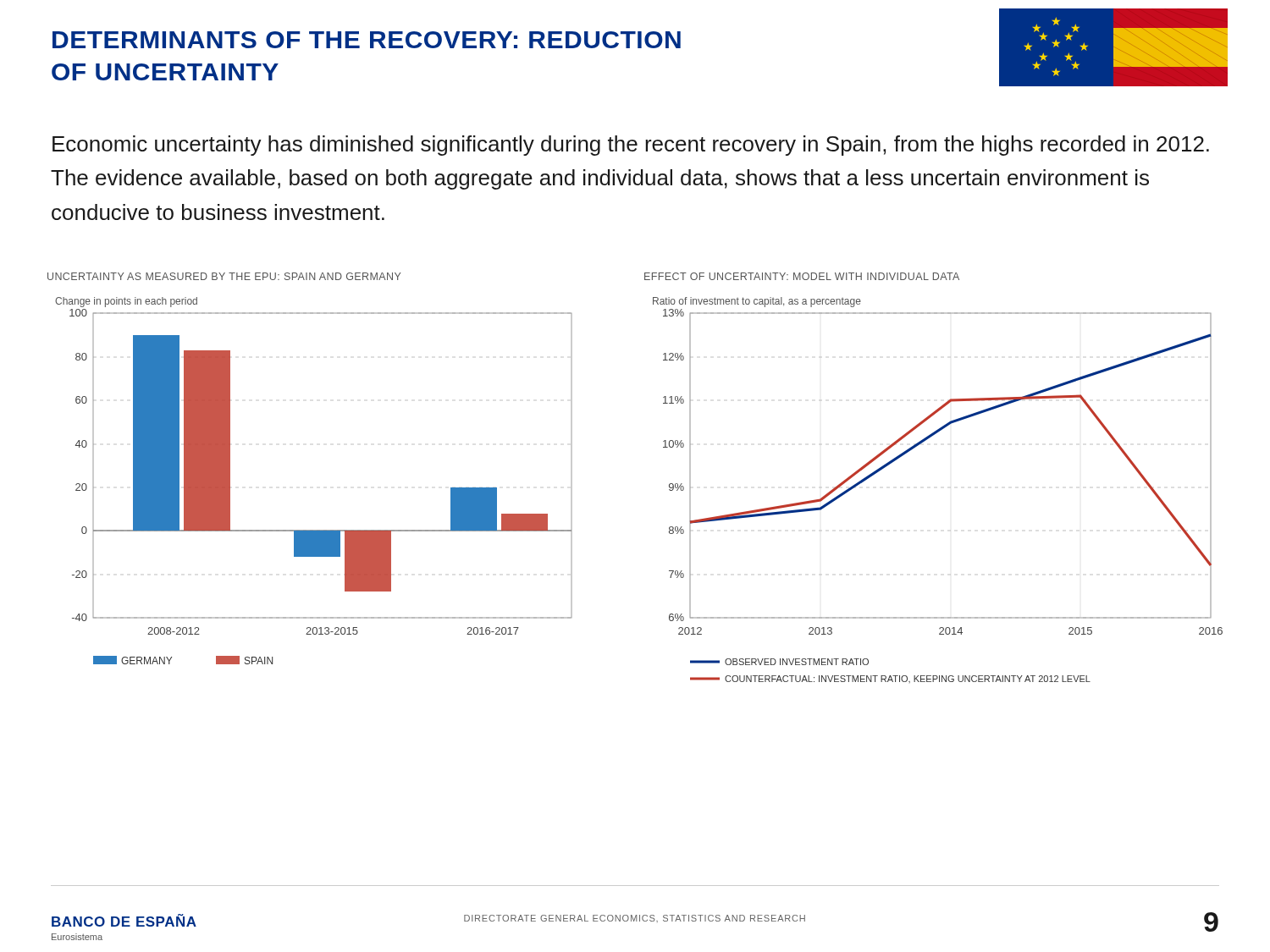This screenshot has width=1270, height=952.
Task: Find the illustration
Action: coord(1113,47)
